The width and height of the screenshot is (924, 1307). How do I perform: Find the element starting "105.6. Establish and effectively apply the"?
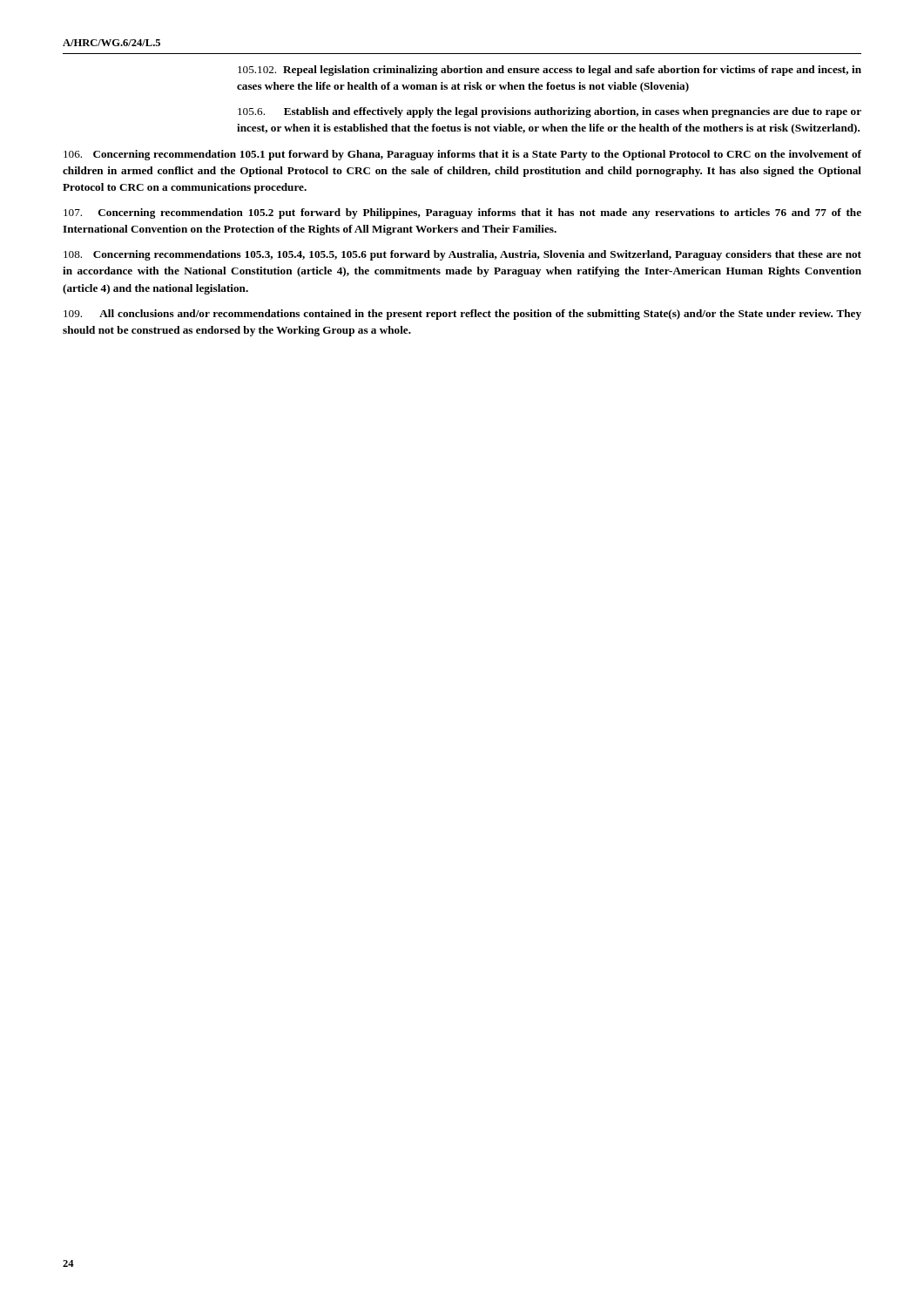click(x=549, y=120)
